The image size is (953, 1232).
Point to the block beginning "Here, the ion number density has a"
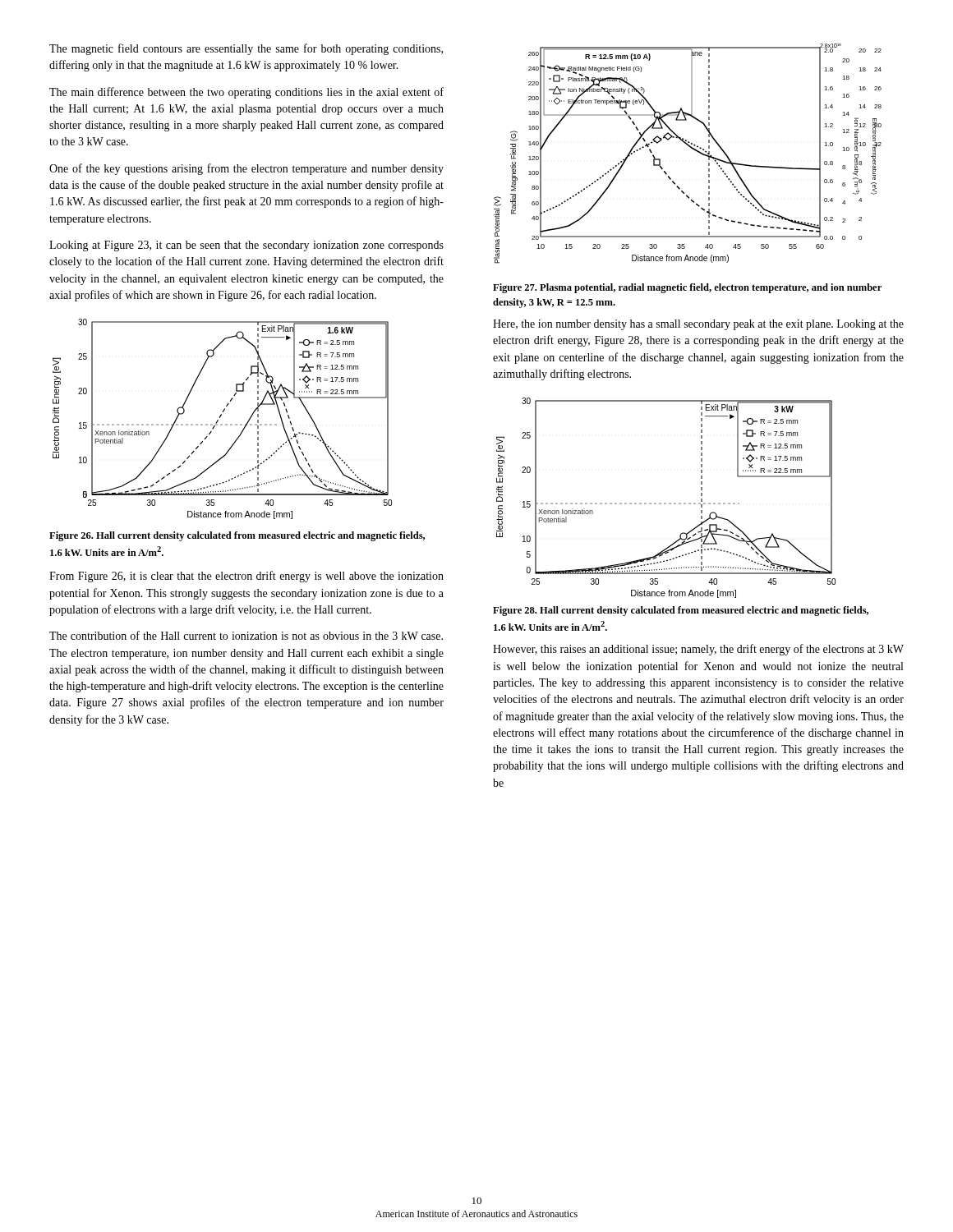click(698, 350)
